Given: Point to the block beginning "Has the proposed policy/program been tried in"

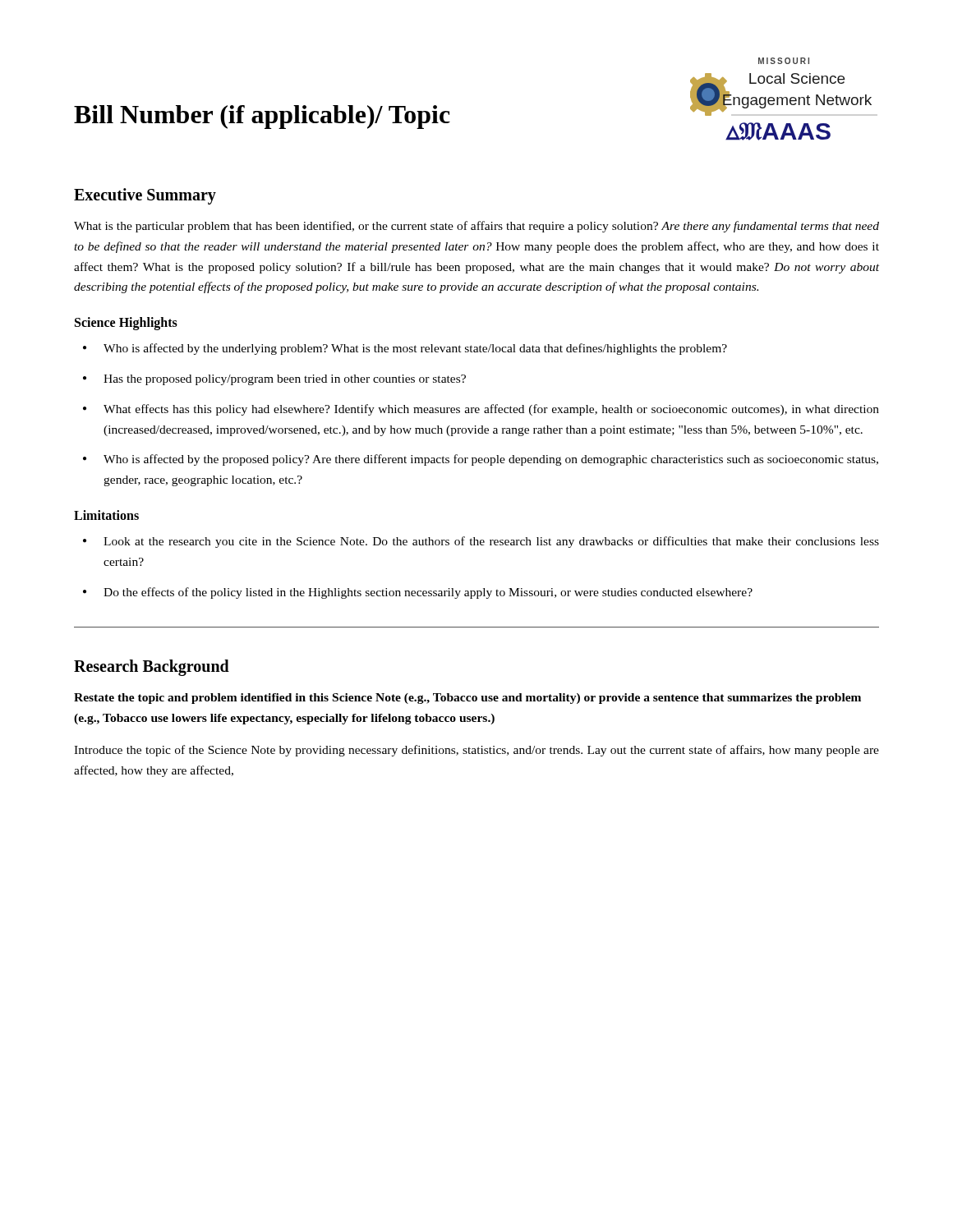Looking at the screenshot, I should 285,378.
